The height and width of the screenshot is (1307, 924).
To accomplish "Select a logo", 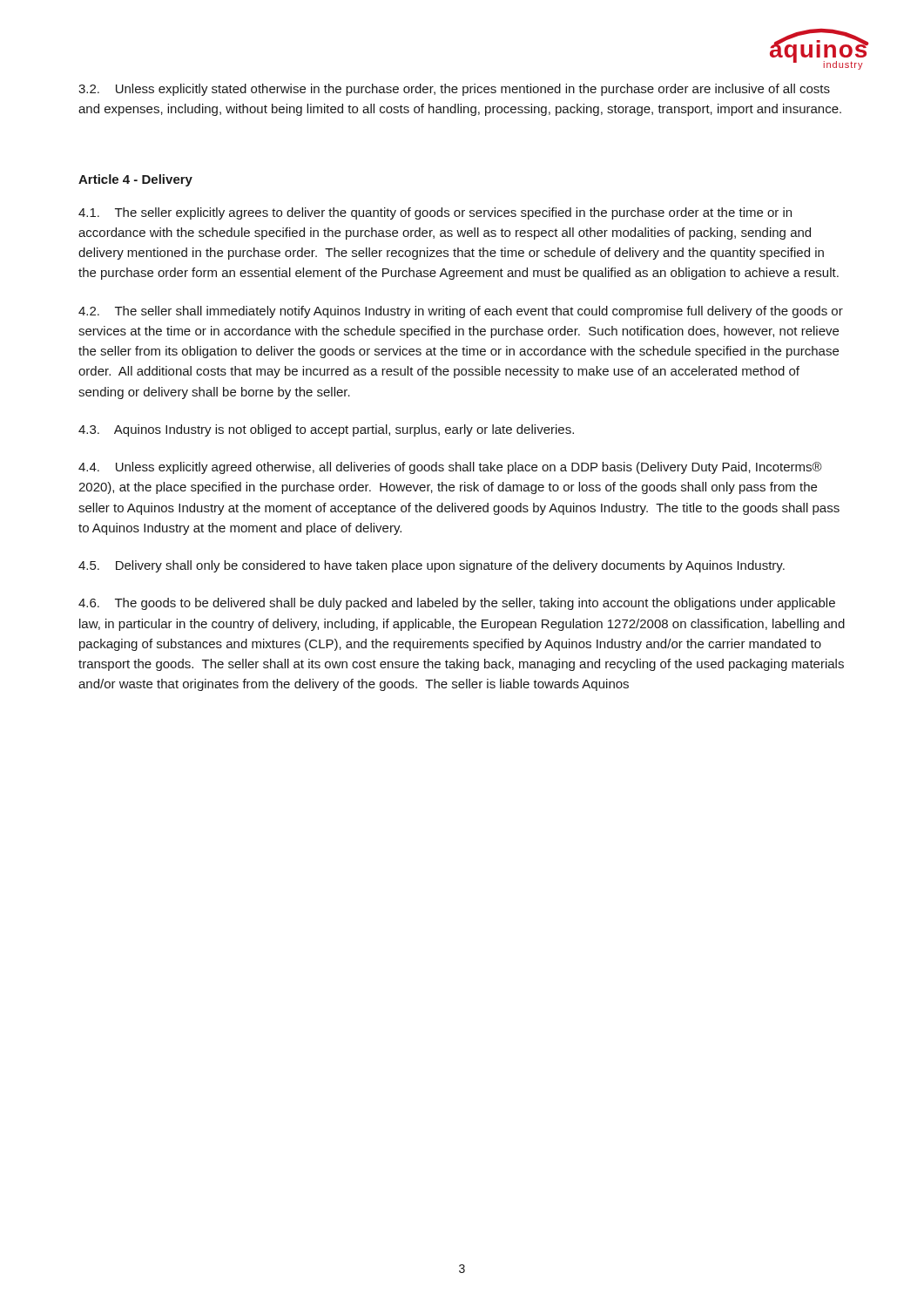I will tap(821, 47).
